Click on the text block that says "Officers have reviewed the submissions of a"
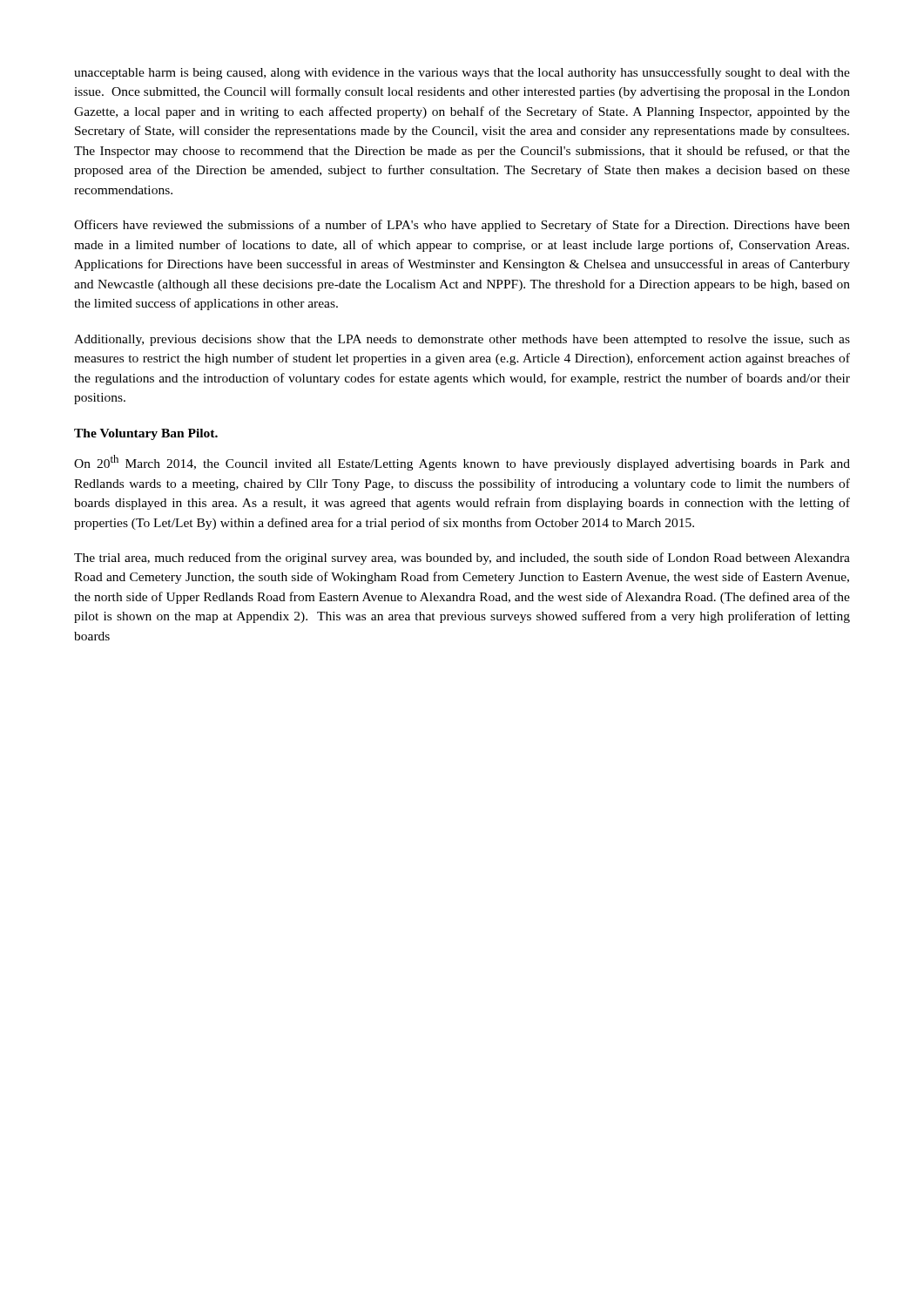 (x=462, y=264)
